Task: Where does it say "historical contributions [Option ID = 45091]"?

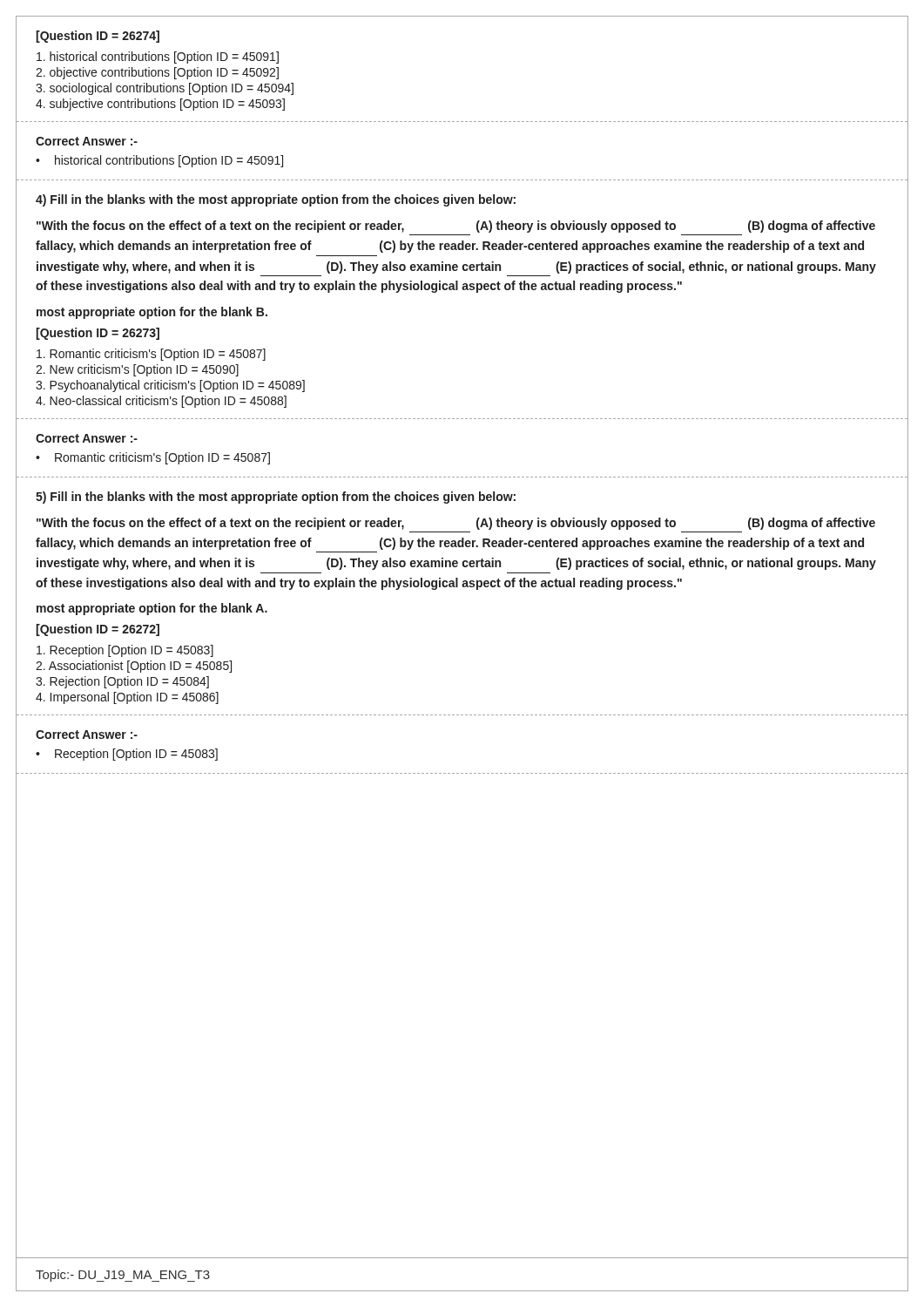Action: [157, 57]
